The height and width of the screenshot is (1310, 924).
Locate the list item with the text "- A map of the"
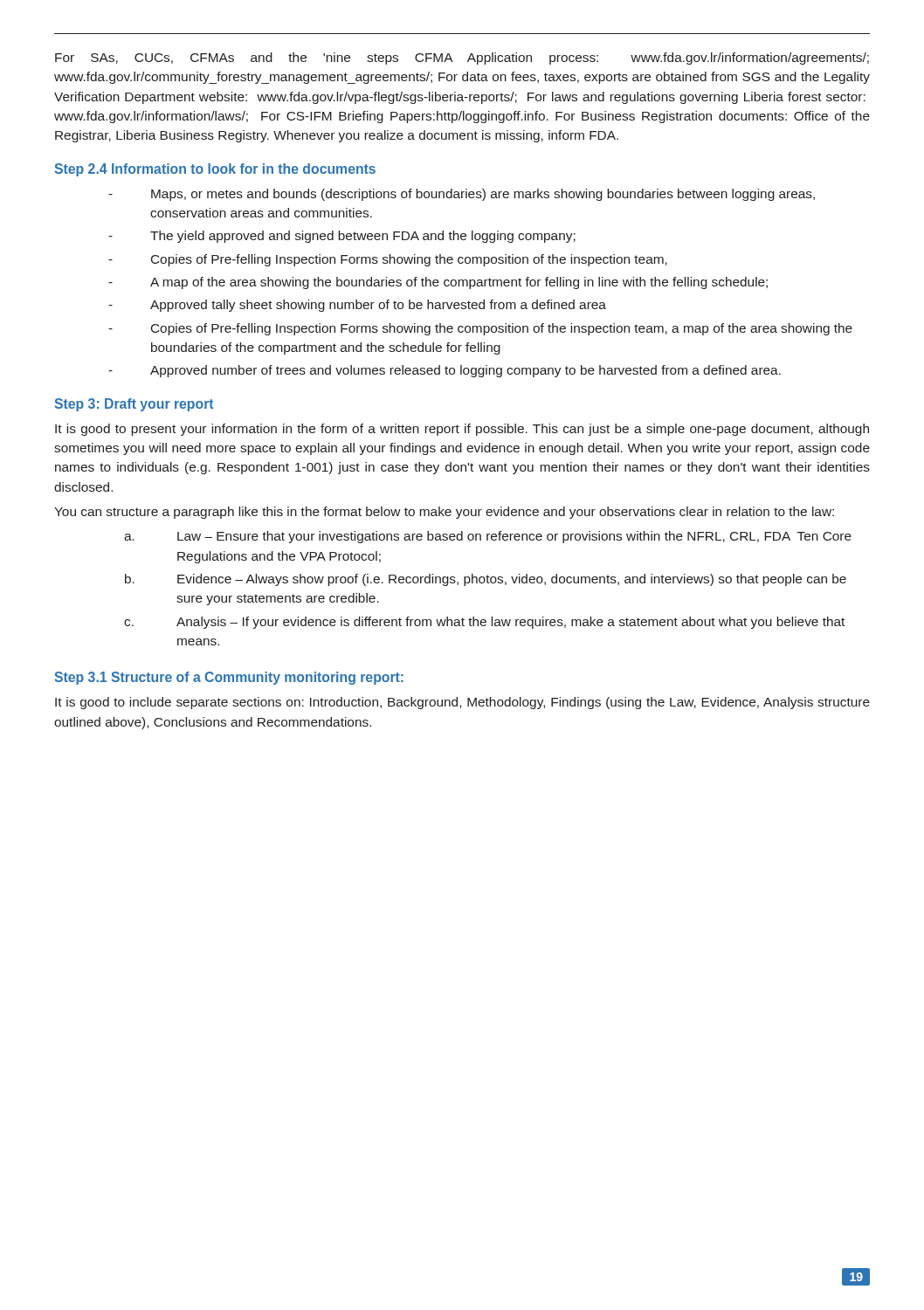click(462, 282)
